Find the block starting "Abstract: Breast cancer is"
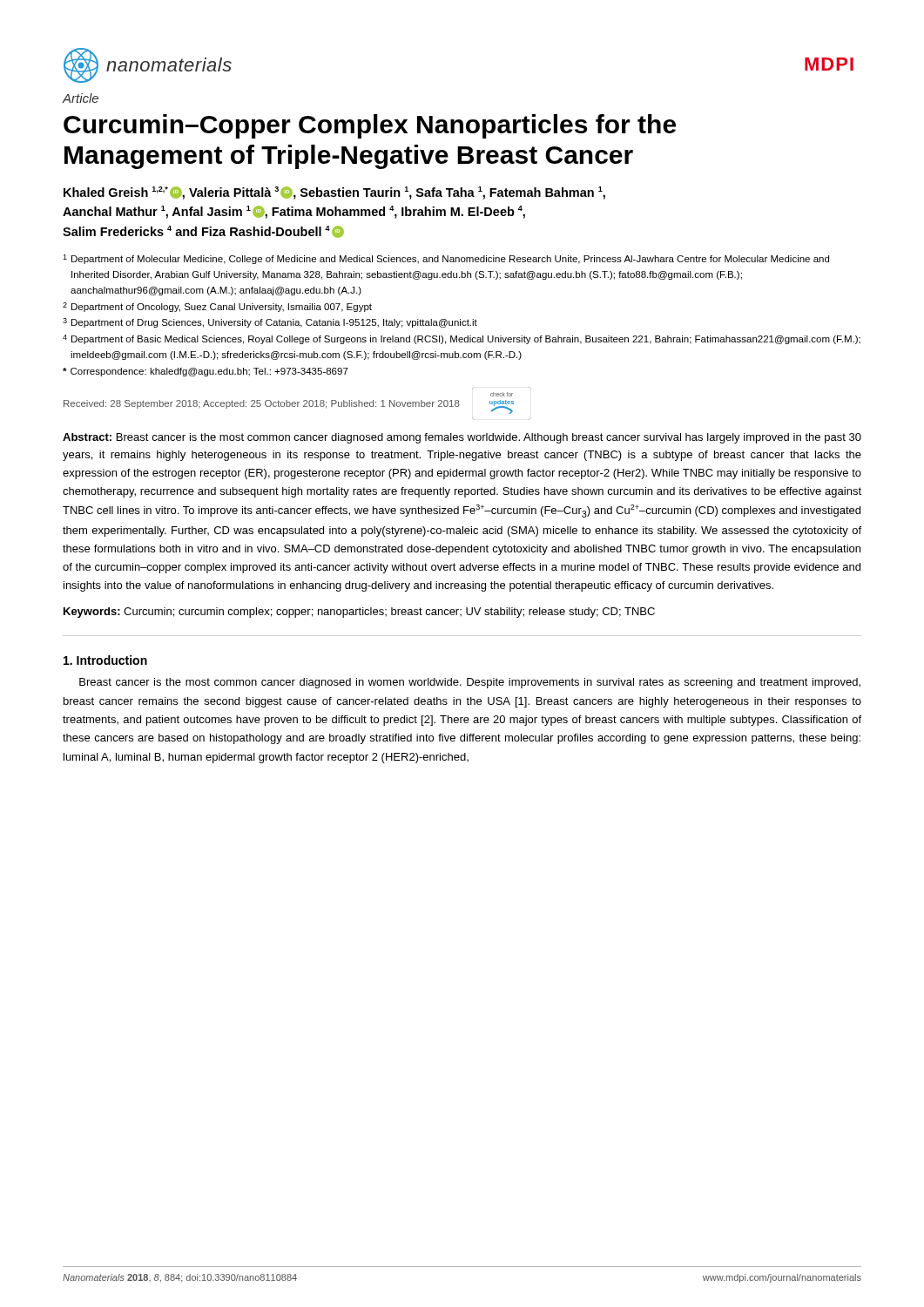This screenshot has height=1307, width=924. [x=462, y=511]
